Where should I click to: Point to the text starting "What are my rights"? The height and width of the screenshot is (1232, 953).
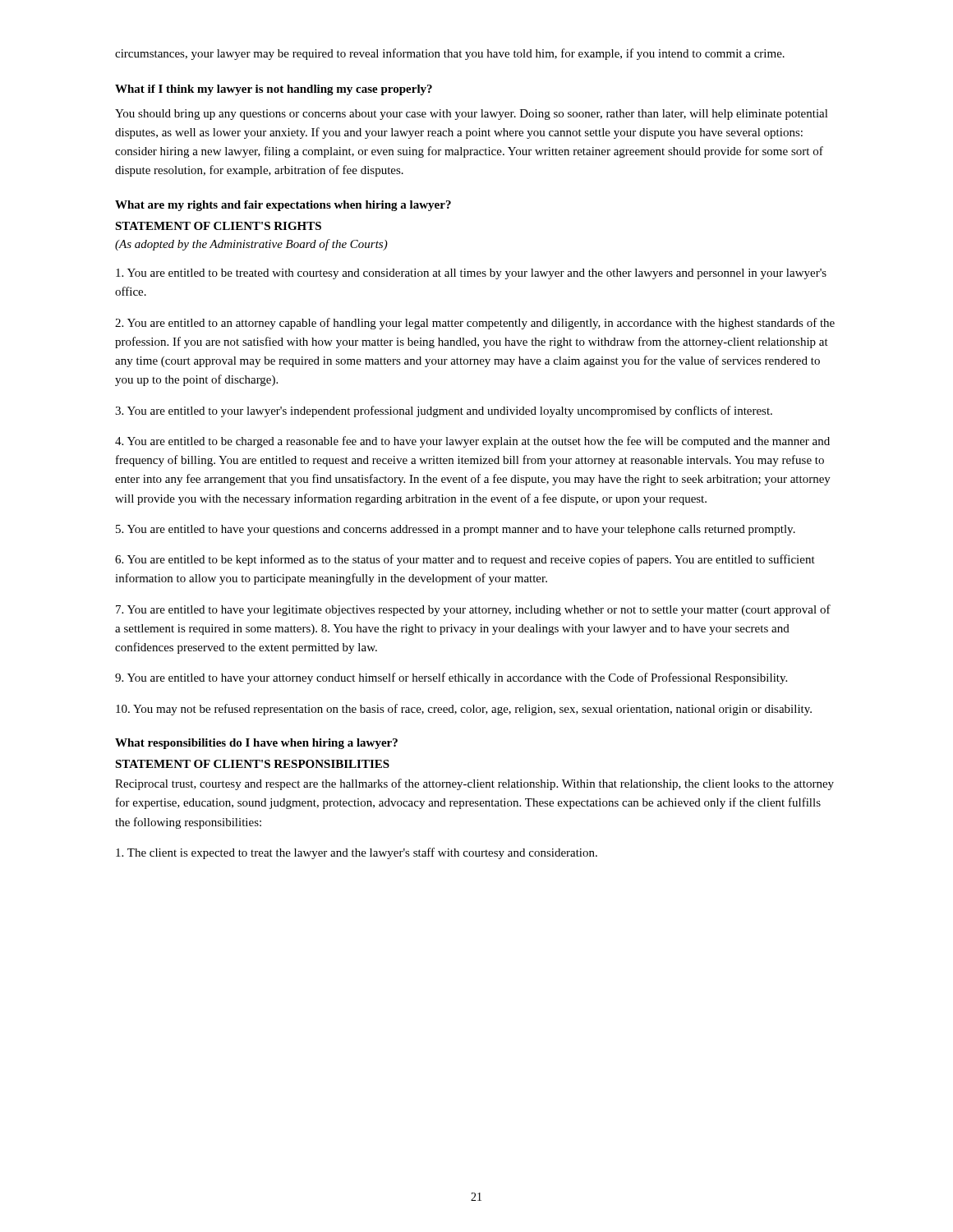coord(283,204)
